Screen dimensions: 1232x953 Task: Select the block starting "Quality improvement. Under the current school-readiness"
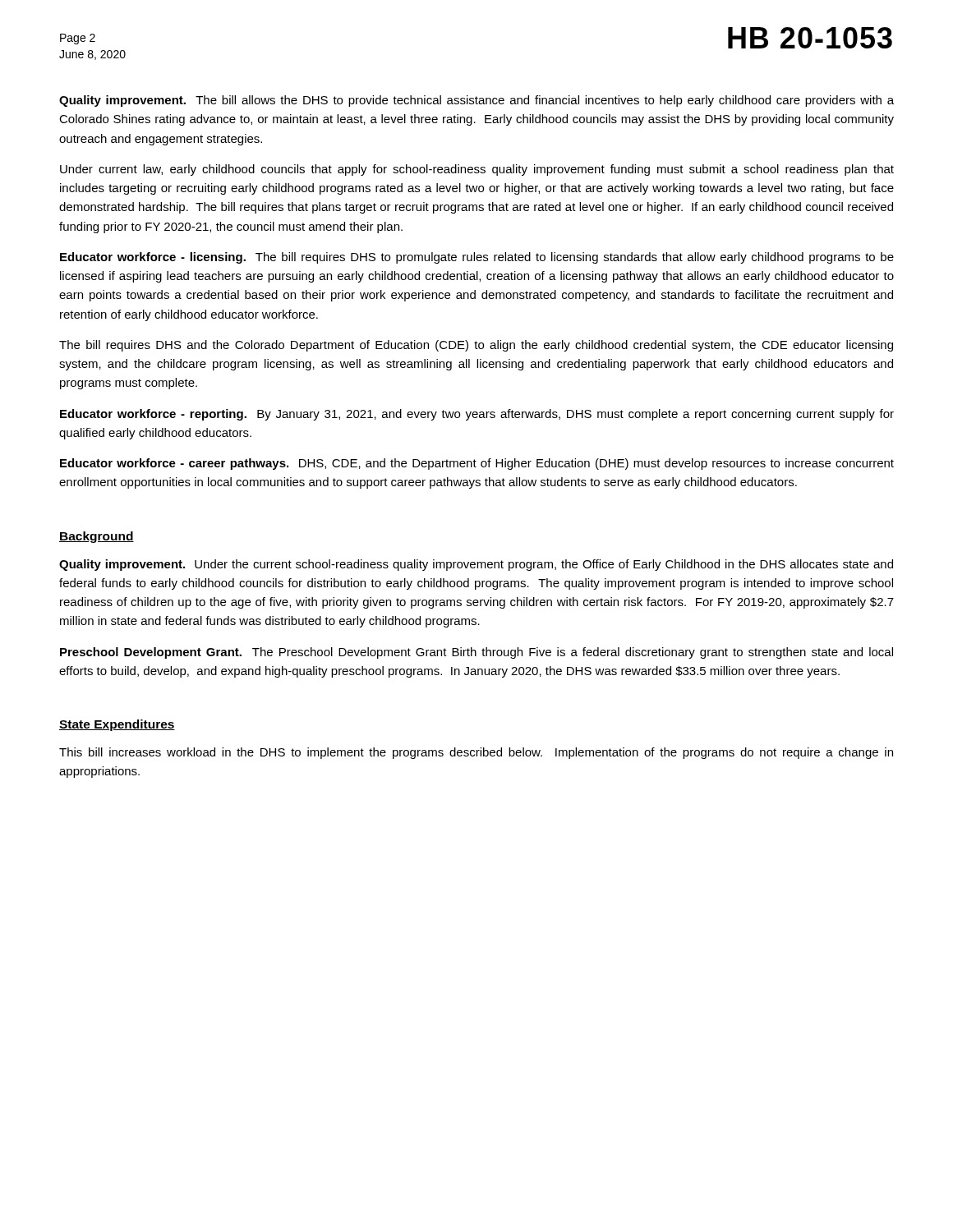[x=476, y=592]
